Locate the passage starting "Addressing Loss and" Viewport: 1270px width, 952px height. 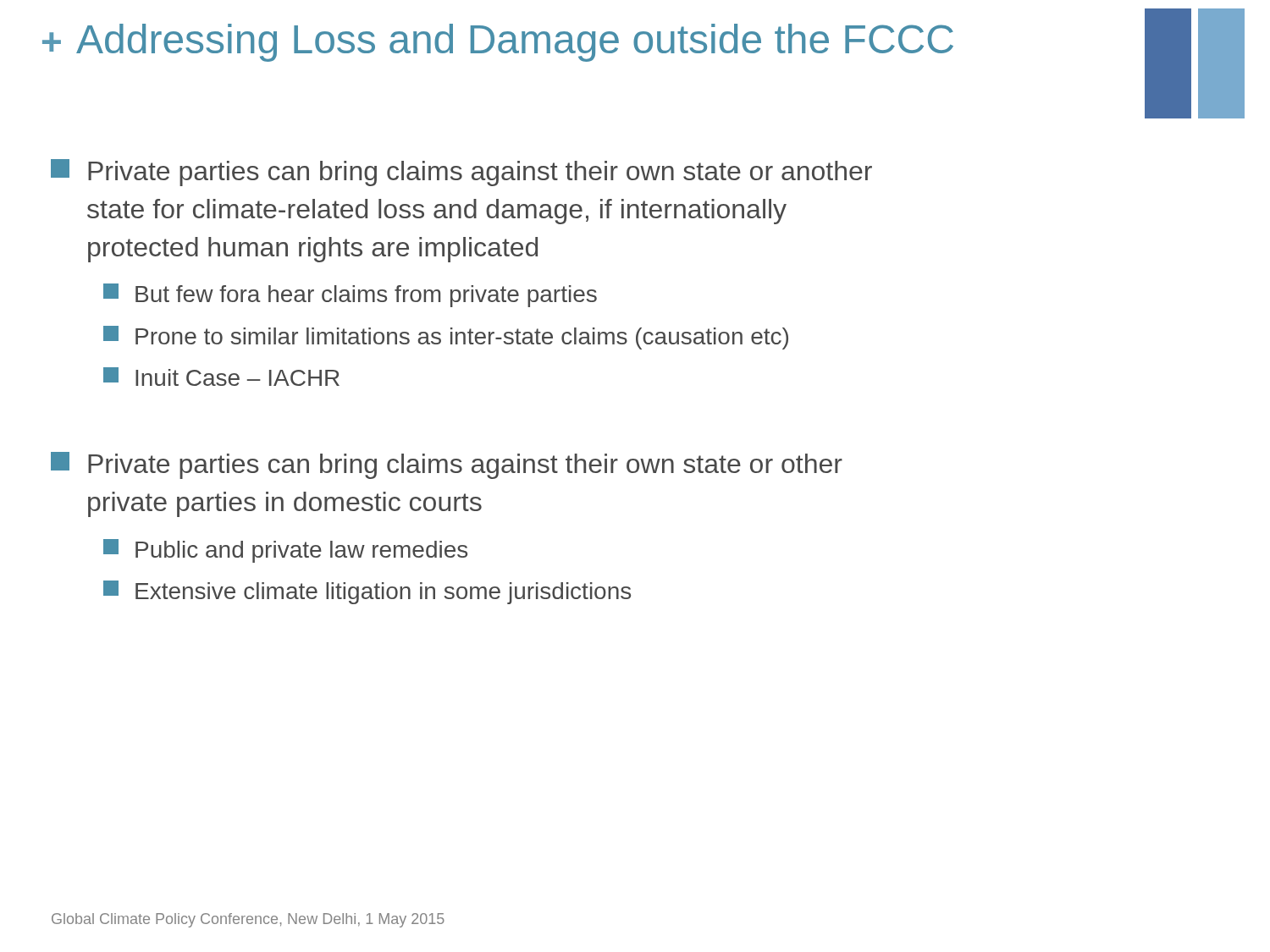(580, 40)
